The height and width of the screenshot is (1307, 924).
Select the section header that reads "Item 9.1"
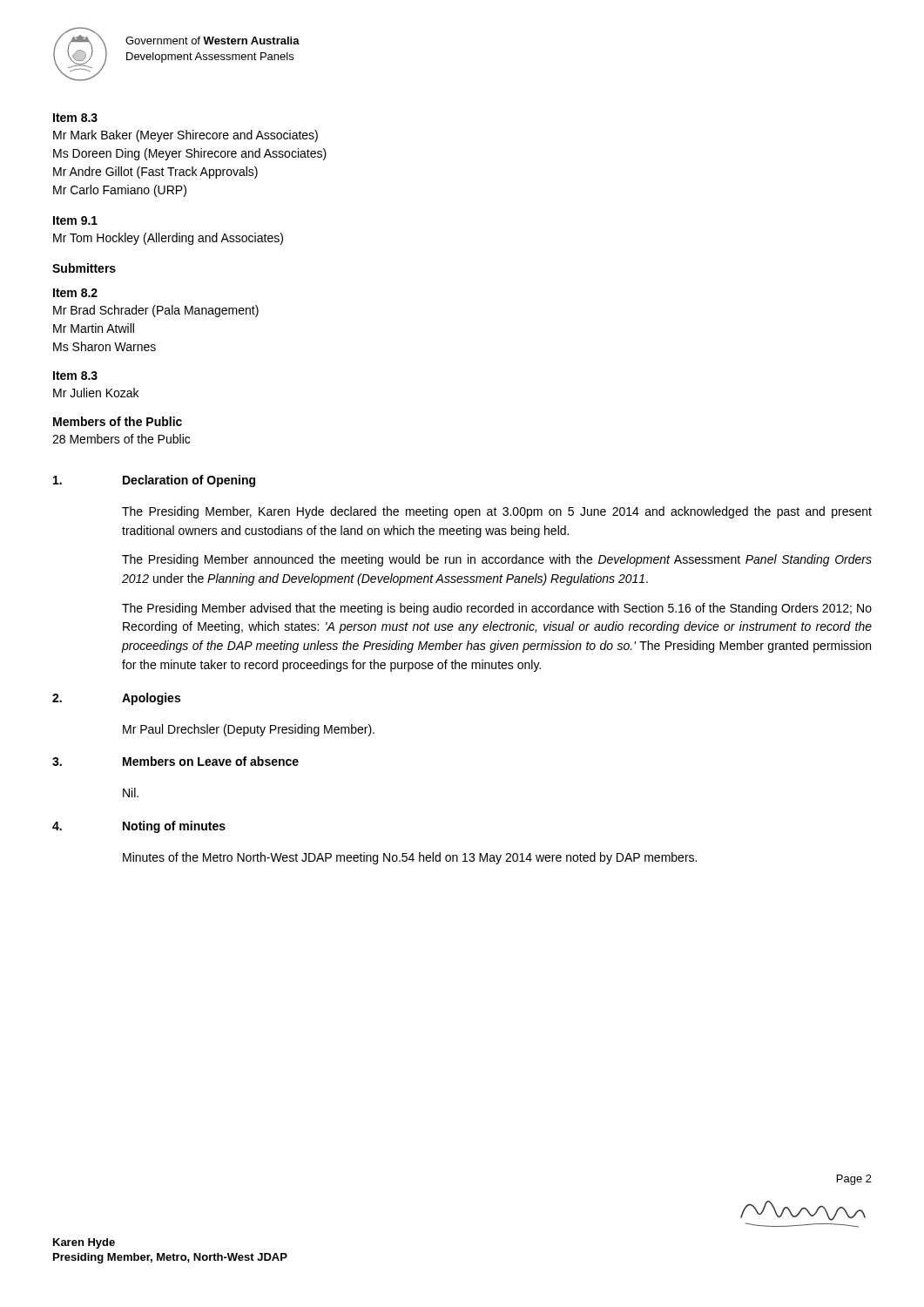tap(75, 220)
